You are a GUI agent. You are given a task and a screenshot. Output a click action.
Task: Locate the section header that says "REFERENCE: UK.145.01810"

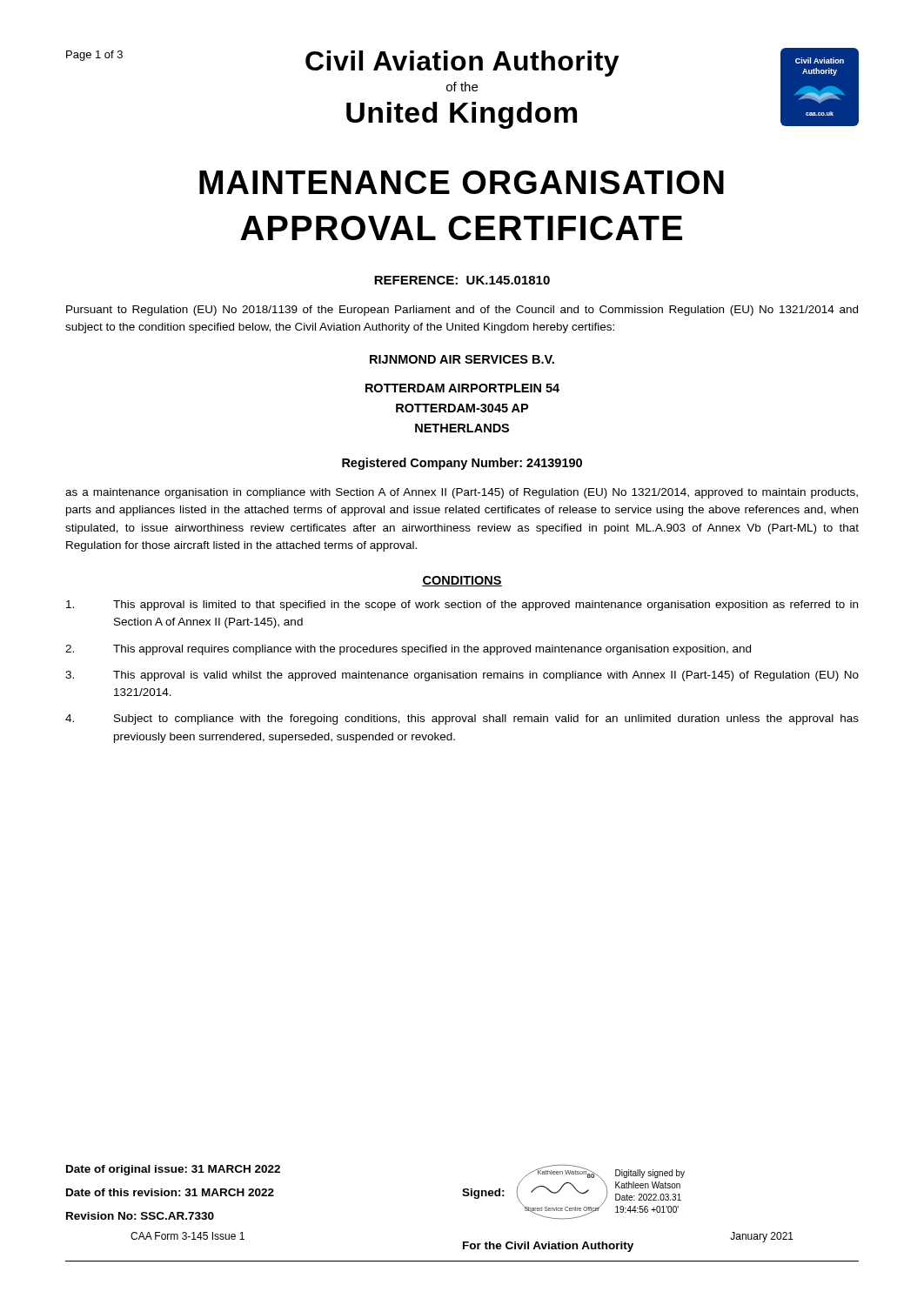pos(462,280)
